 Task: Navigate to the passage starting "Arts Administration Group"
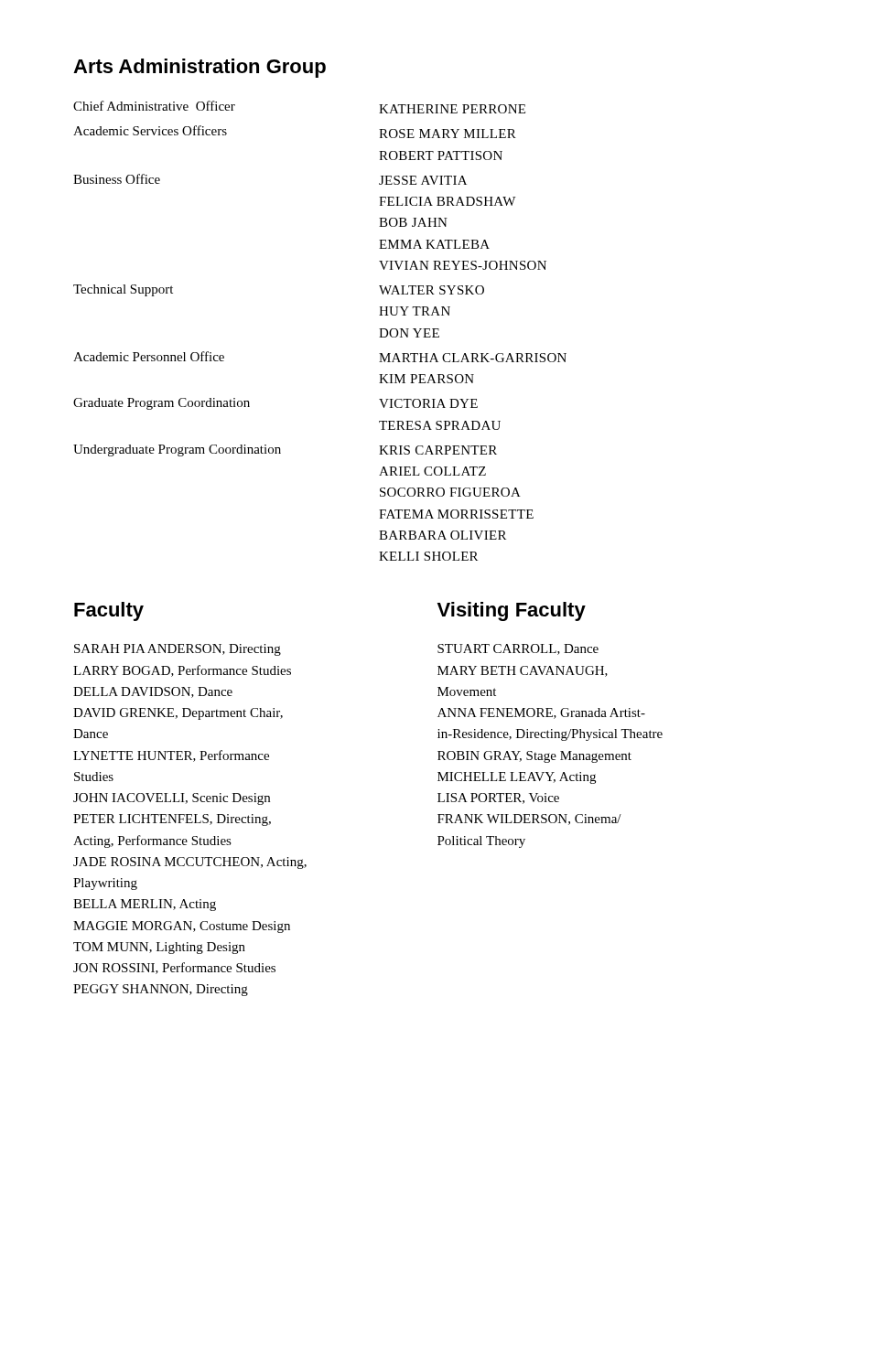(x=200, y=66)
